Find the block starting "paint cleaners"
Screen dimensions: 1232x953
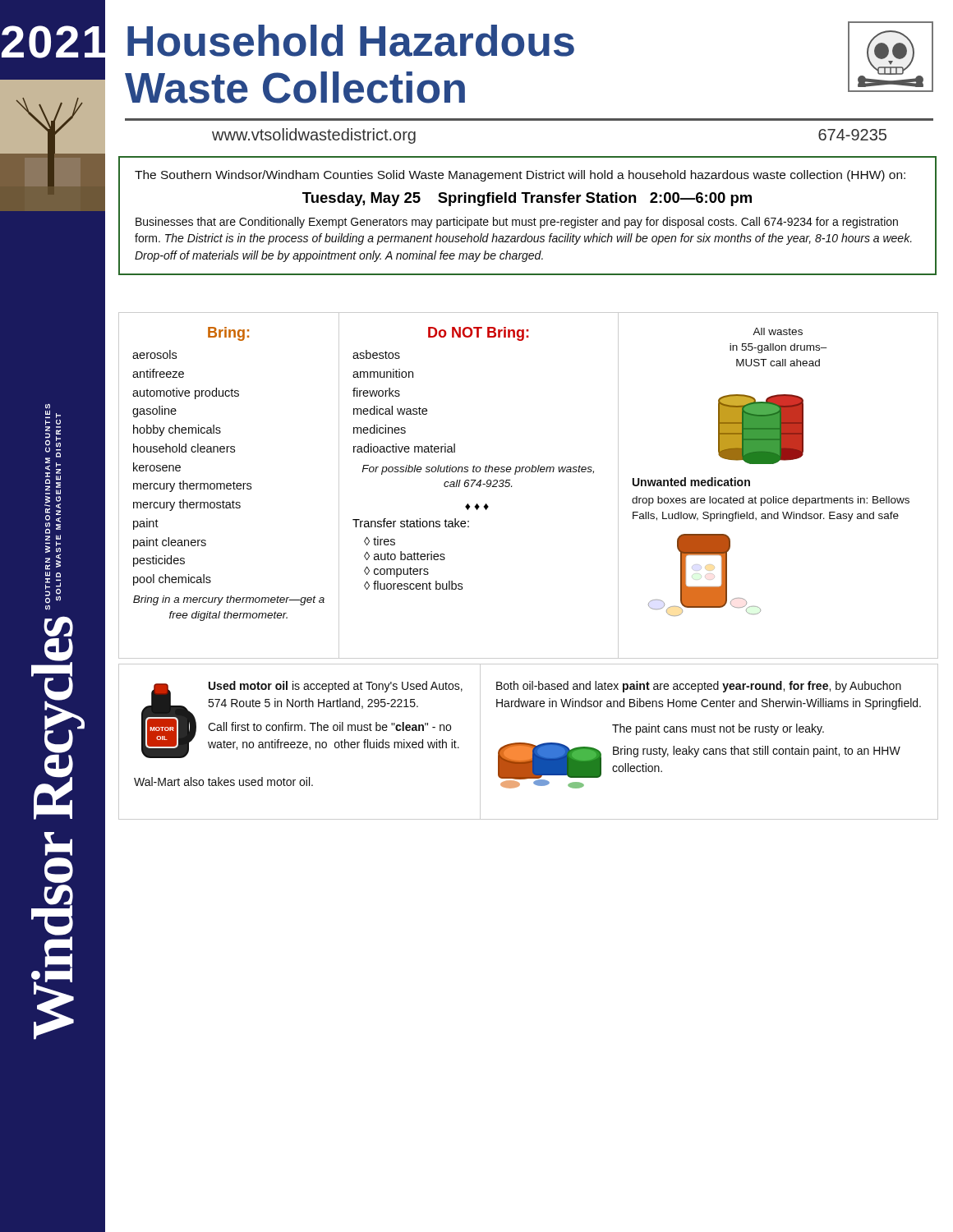[169, 542]
